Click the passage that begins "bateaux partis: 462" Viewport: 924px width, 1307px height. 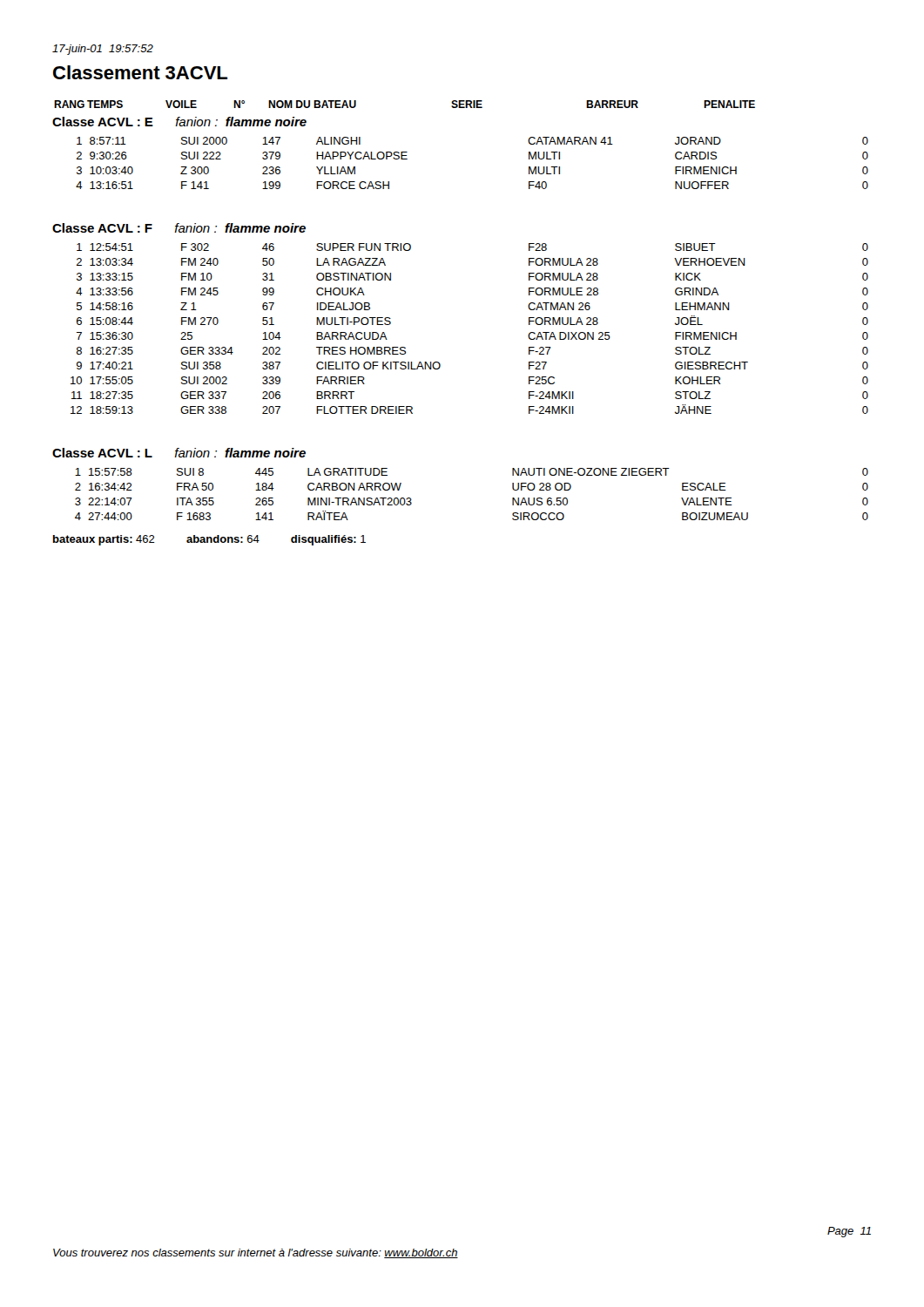coord(209,539)
